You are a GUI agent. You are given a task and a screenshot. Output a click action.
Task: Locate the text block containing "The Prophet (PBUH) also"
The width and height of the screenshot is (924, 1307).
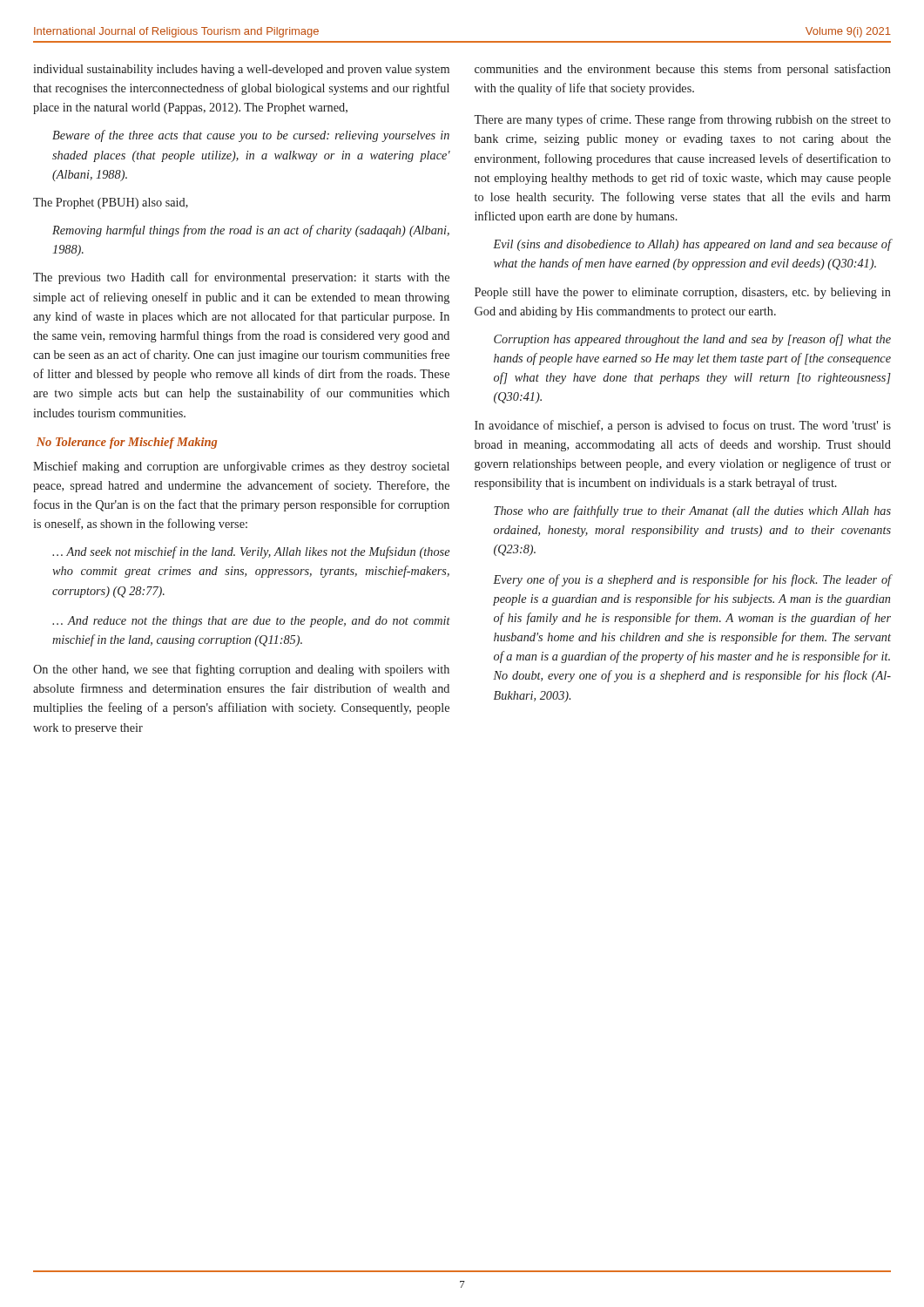click(111, 202)
